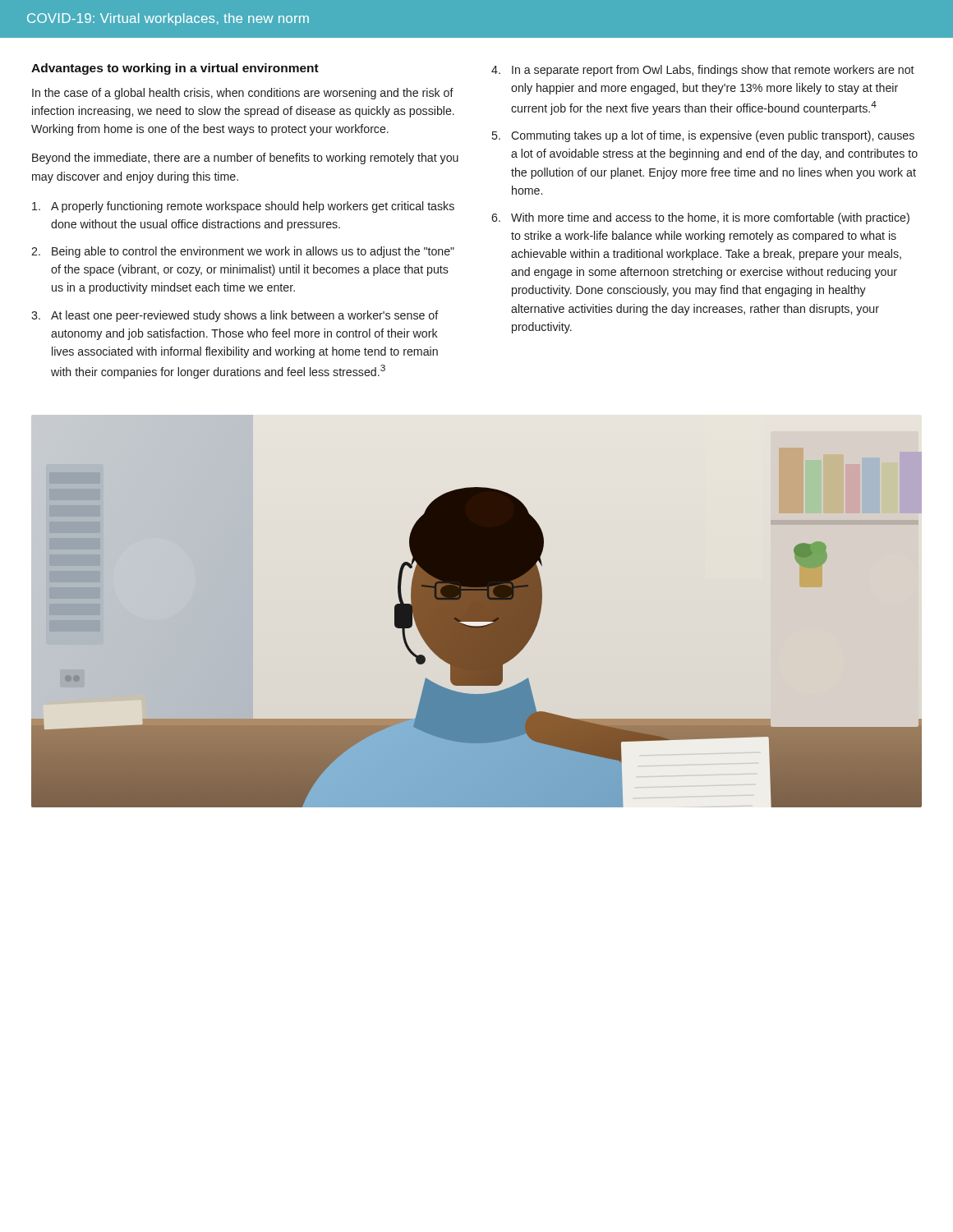Find the block on this page that starts "A properly functioning remote workspace should help workers"
This screenshot has width=953, height=1232.
[246, 215]
